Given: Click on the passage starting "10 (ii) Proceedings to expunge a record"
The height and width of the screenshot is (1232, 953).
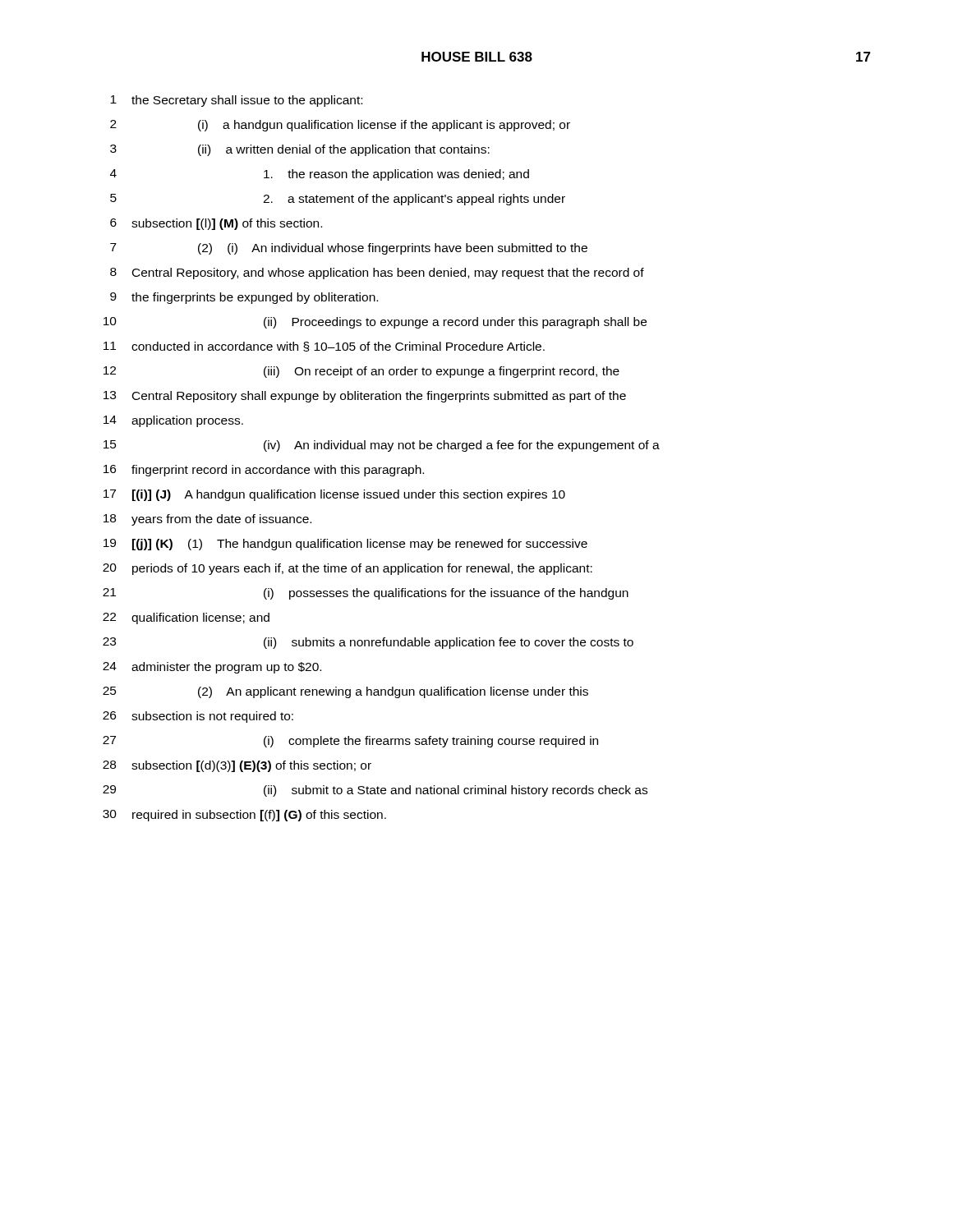Looking at the screenshot, I should [x=476, y=322].
